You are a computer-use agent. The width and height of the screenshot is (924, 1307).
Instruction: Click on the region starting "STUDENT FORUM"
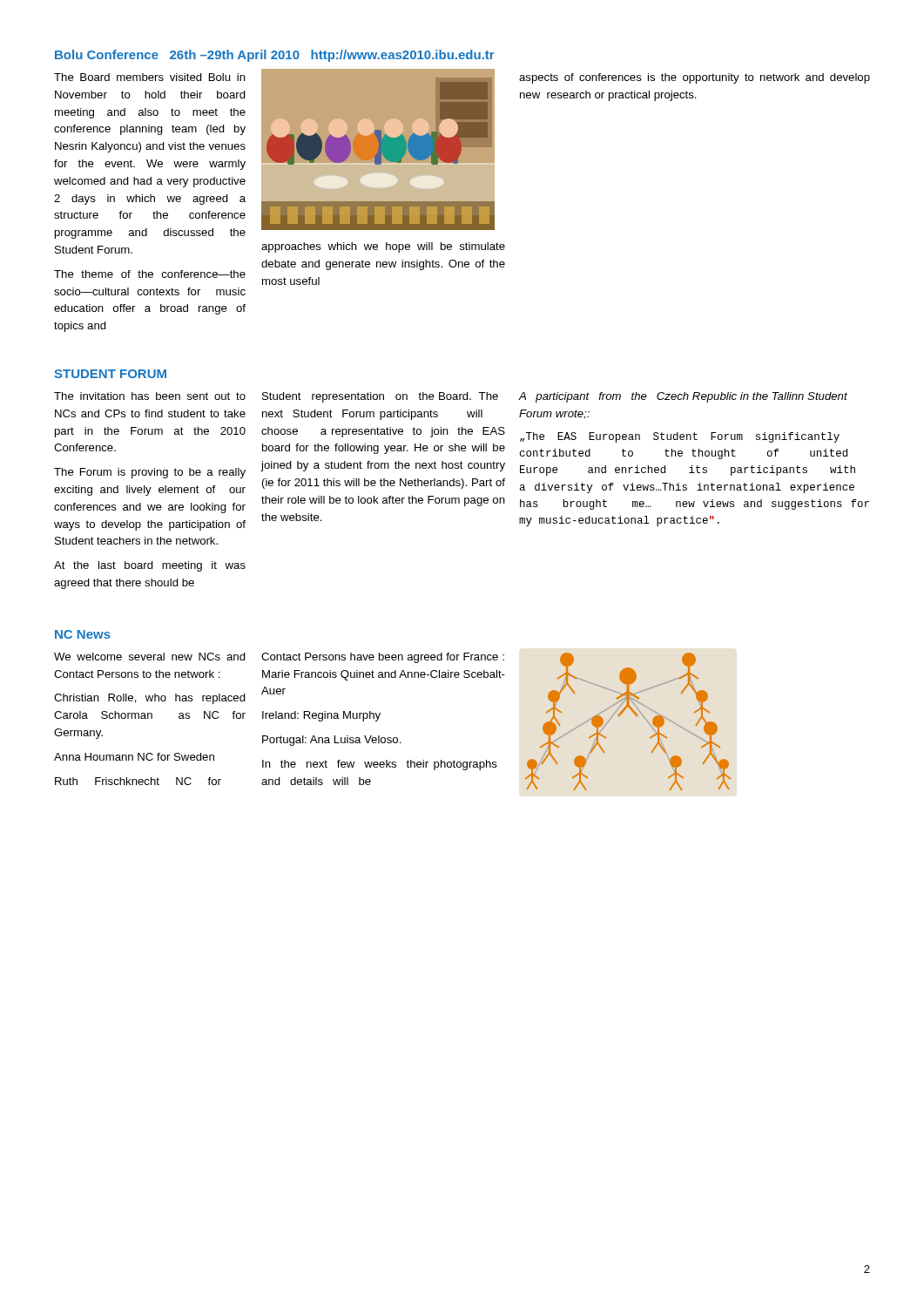tap(111, 373)
